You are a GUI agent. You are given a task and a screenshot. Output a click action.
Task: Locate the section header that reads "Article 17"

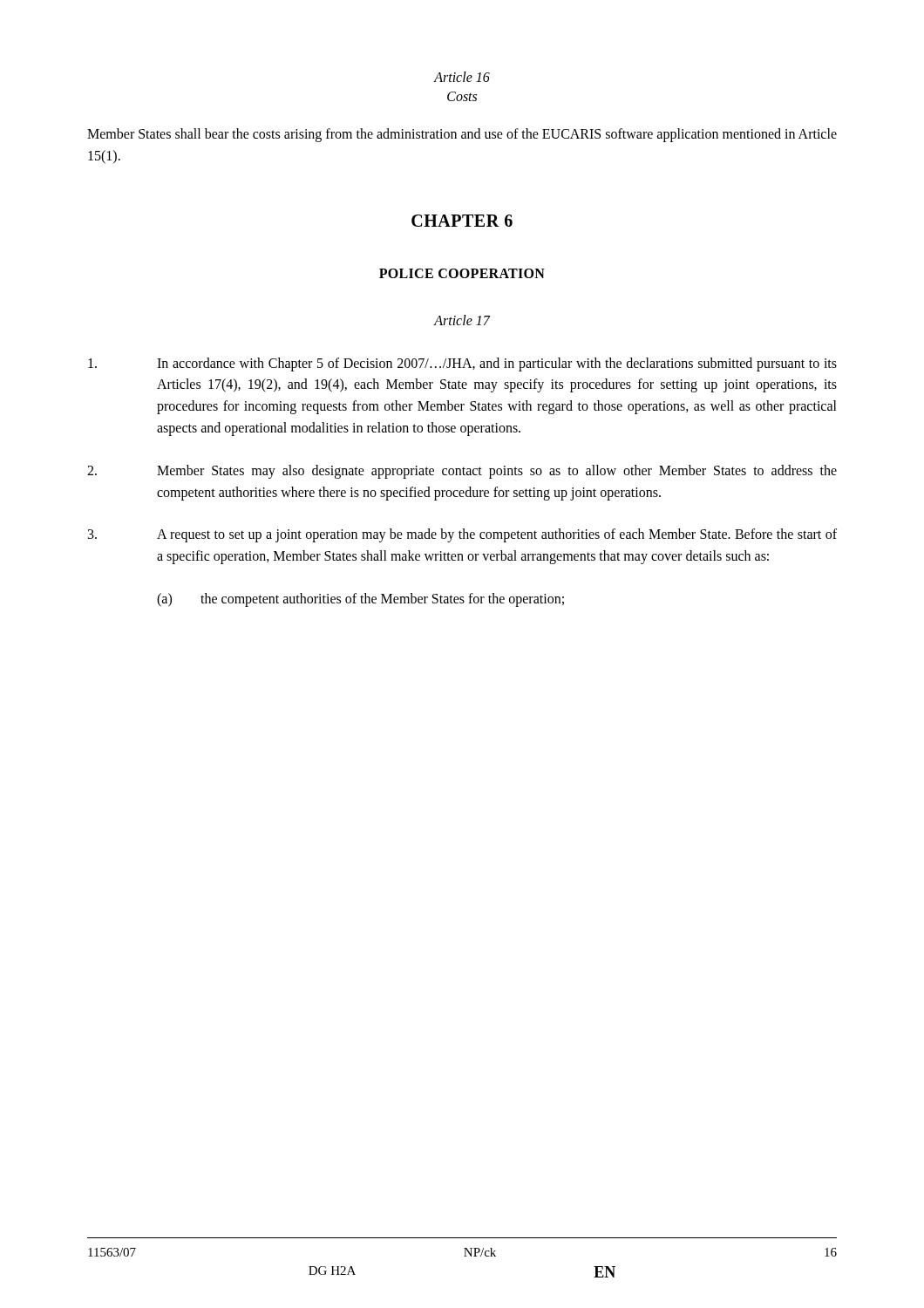click(462, 320)
